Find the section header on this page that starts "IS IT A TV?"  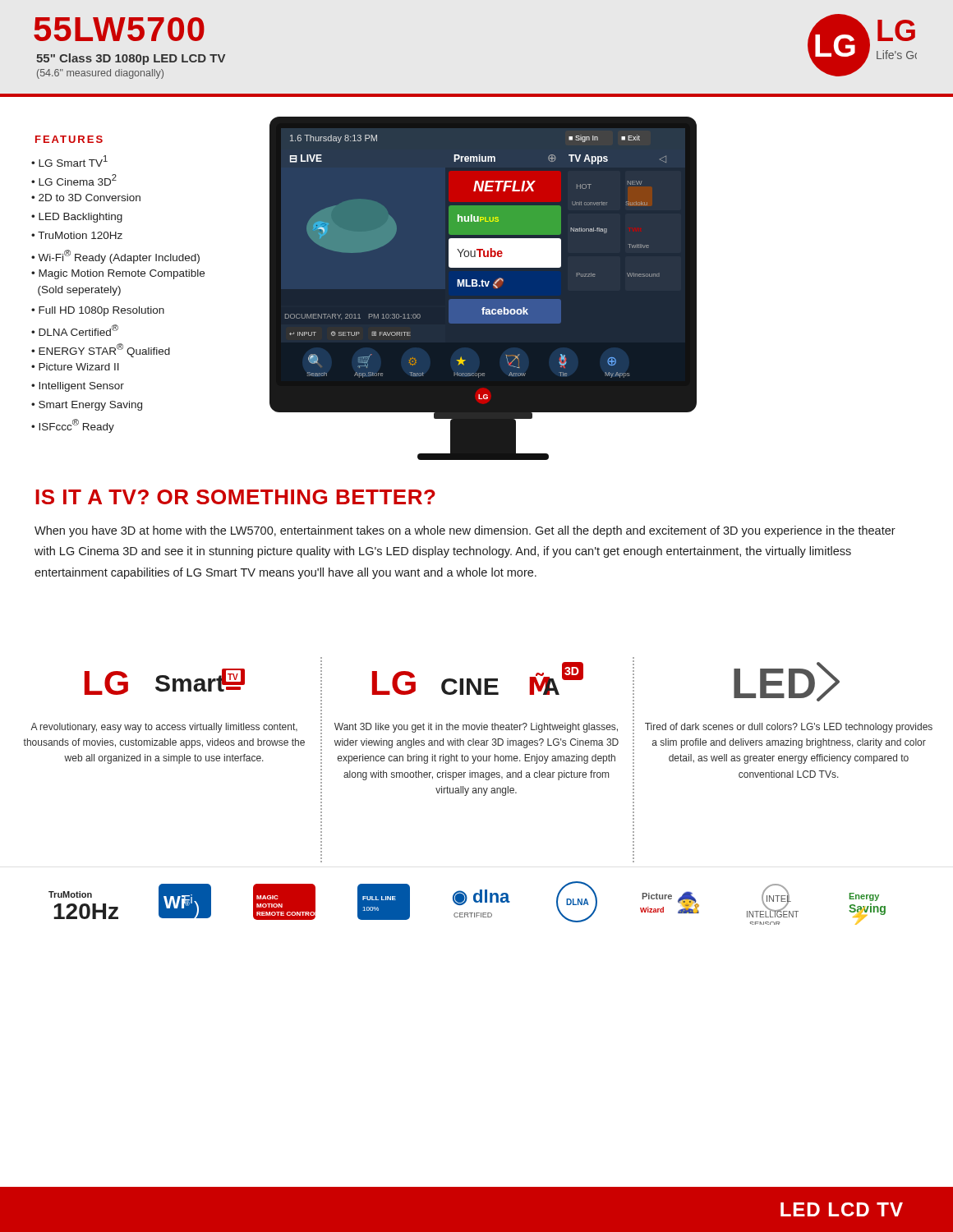pos(235,497)
